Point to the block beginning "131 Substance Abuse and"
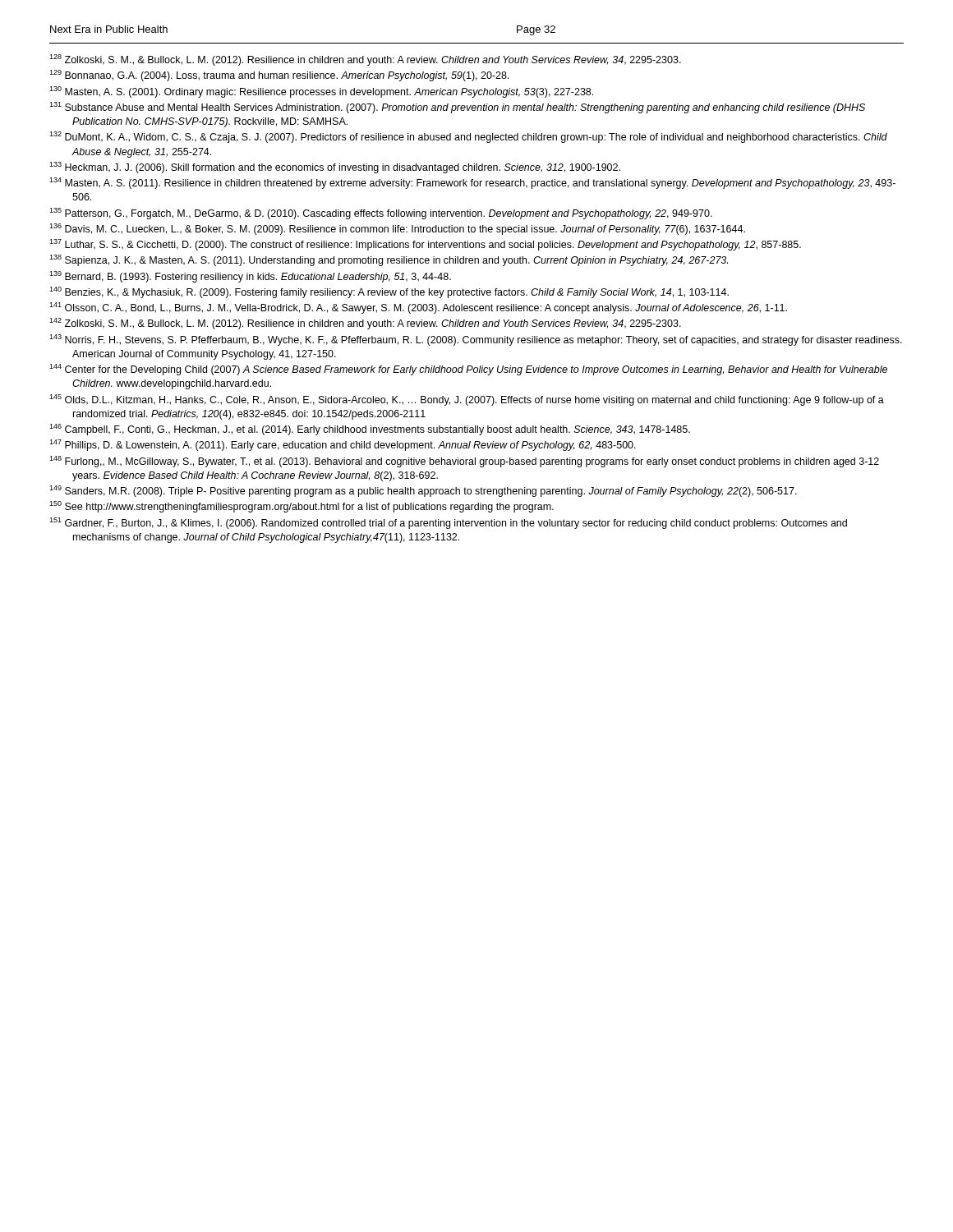The height and width of the screenshot is (1232, 953). pyautogui.click(x=457, y=114)
